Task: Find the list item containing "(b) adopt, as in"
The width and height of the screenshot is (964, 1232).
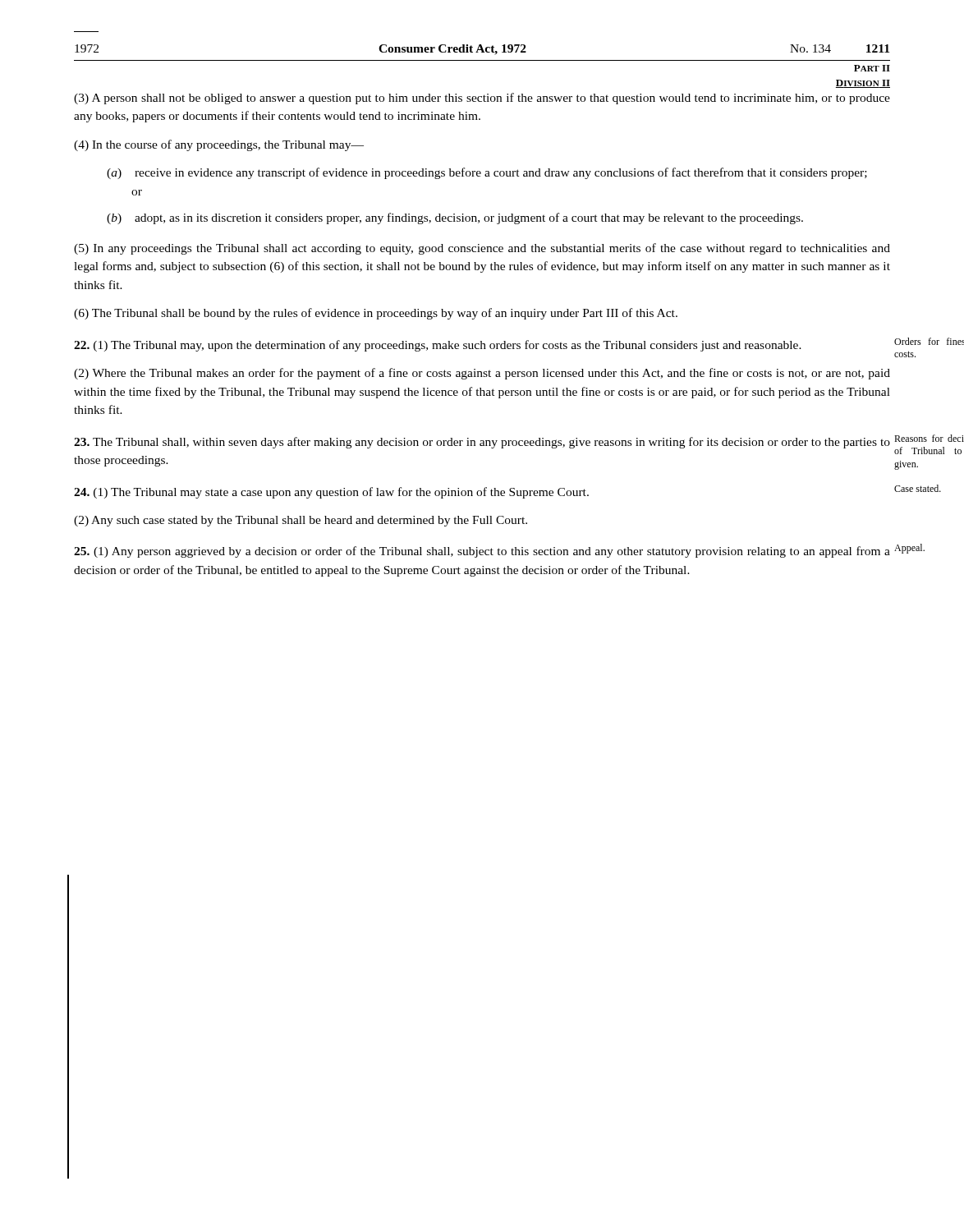Action: (455, 218)
